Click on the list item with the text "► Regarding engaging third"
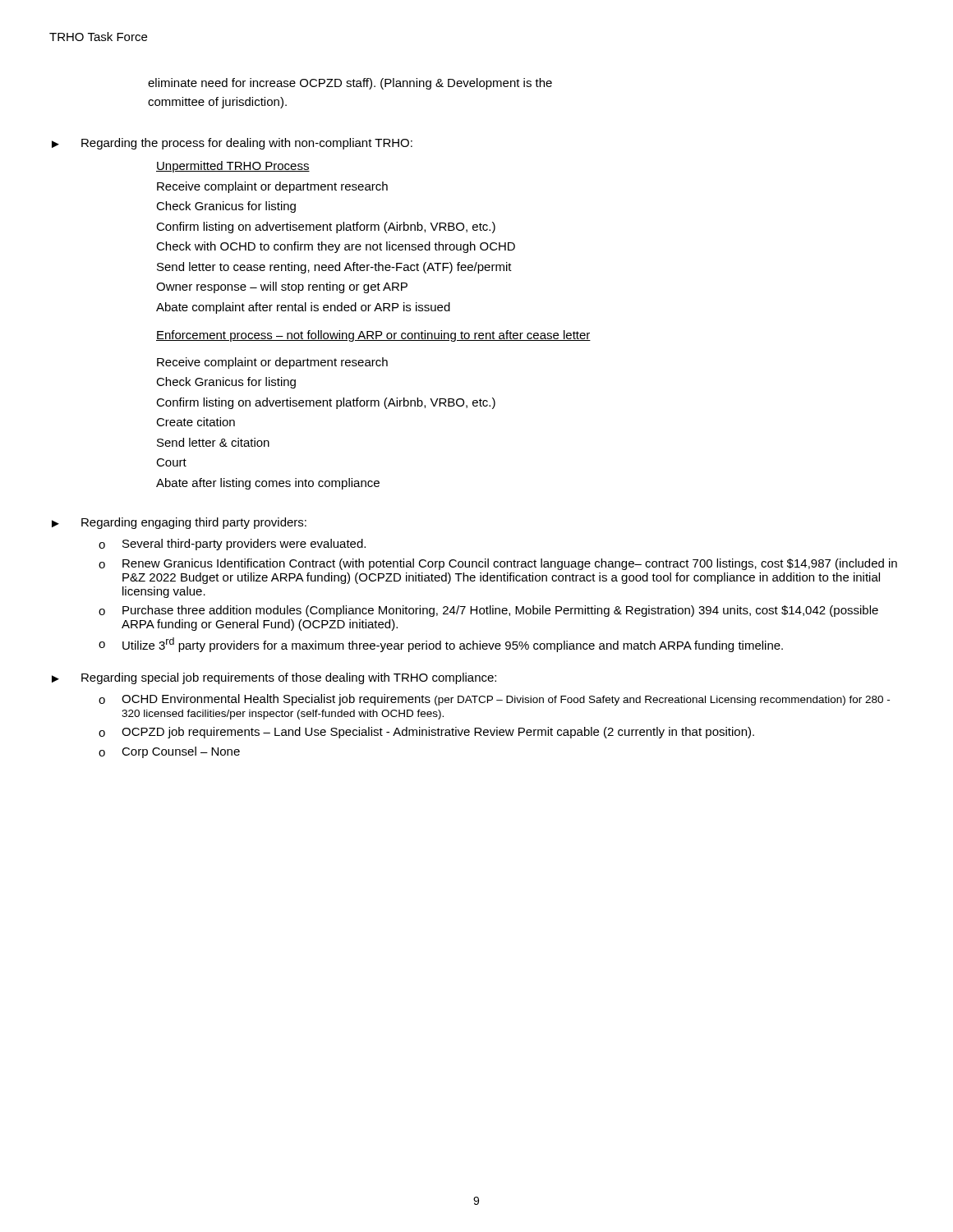This screenshot has height=1232, width=953. click(x=179, y=523)
